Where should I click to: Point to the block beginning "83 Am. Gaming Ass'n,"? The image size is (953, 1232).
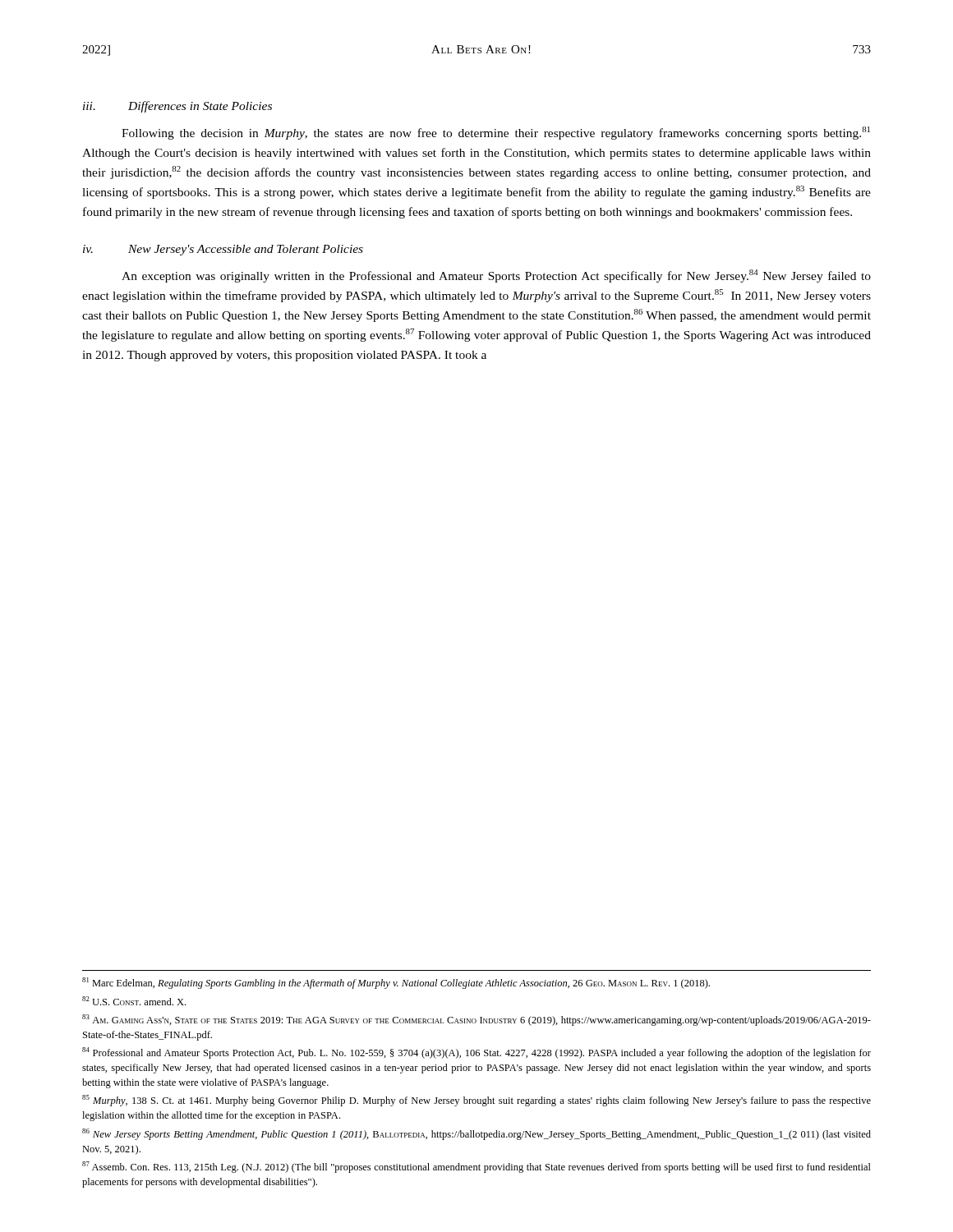point(476,1026)
